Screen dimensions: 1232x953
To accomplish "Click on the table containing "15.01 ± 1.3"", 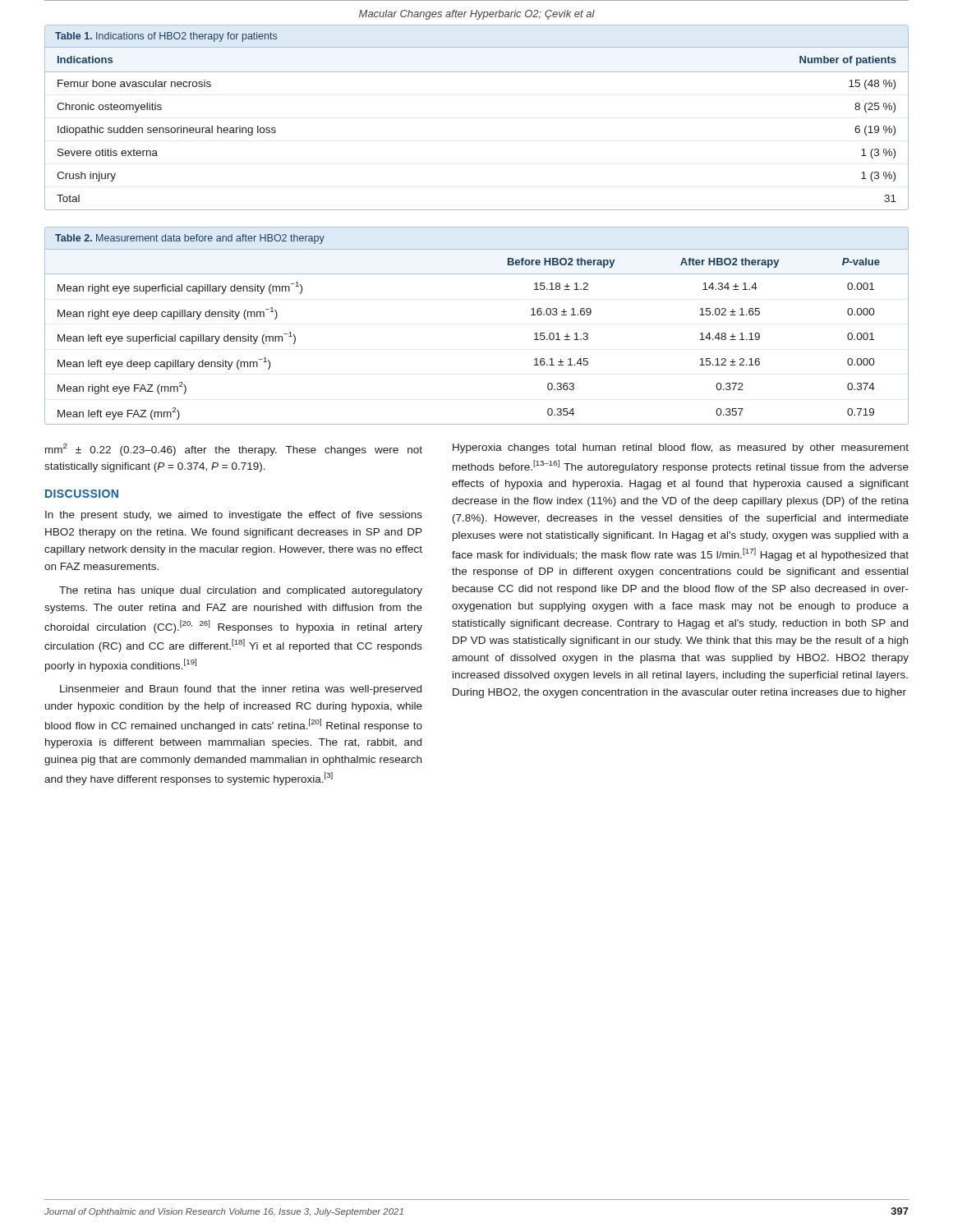I will click(x=476, y=326).
